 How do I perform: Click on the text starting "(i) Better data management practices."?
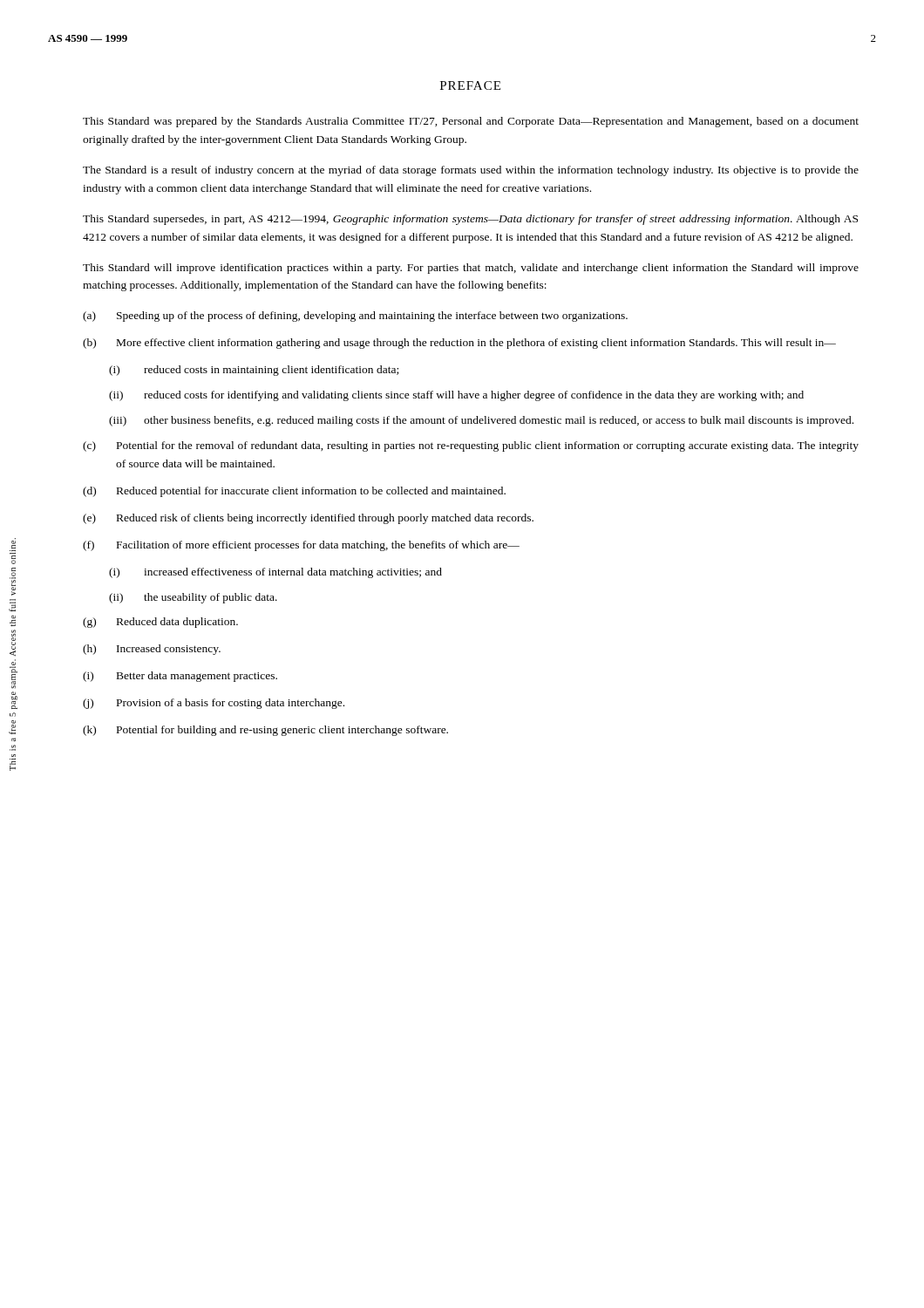tap(180, 677)
